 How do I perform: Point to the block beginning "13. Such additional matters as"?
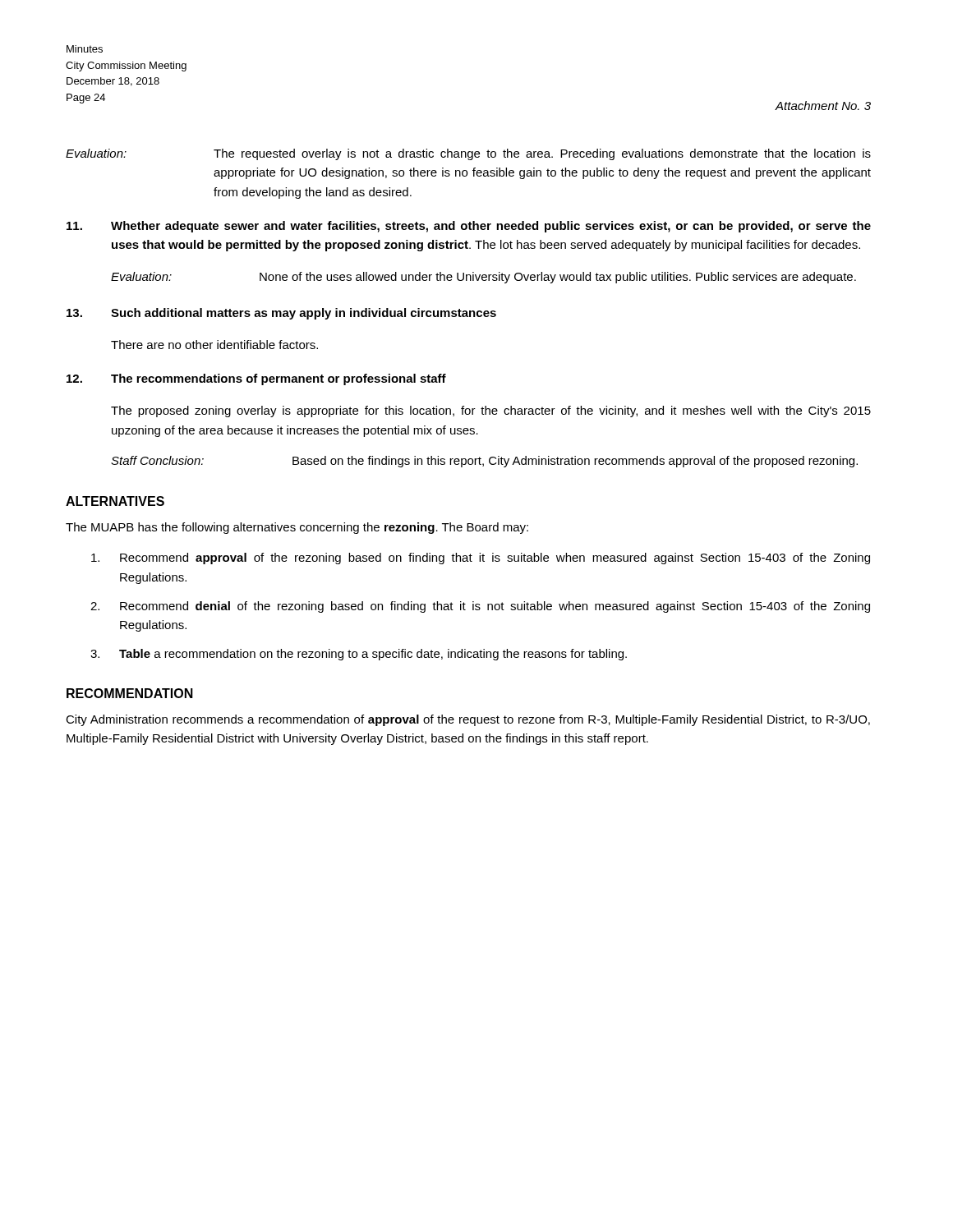pos(468,312)
